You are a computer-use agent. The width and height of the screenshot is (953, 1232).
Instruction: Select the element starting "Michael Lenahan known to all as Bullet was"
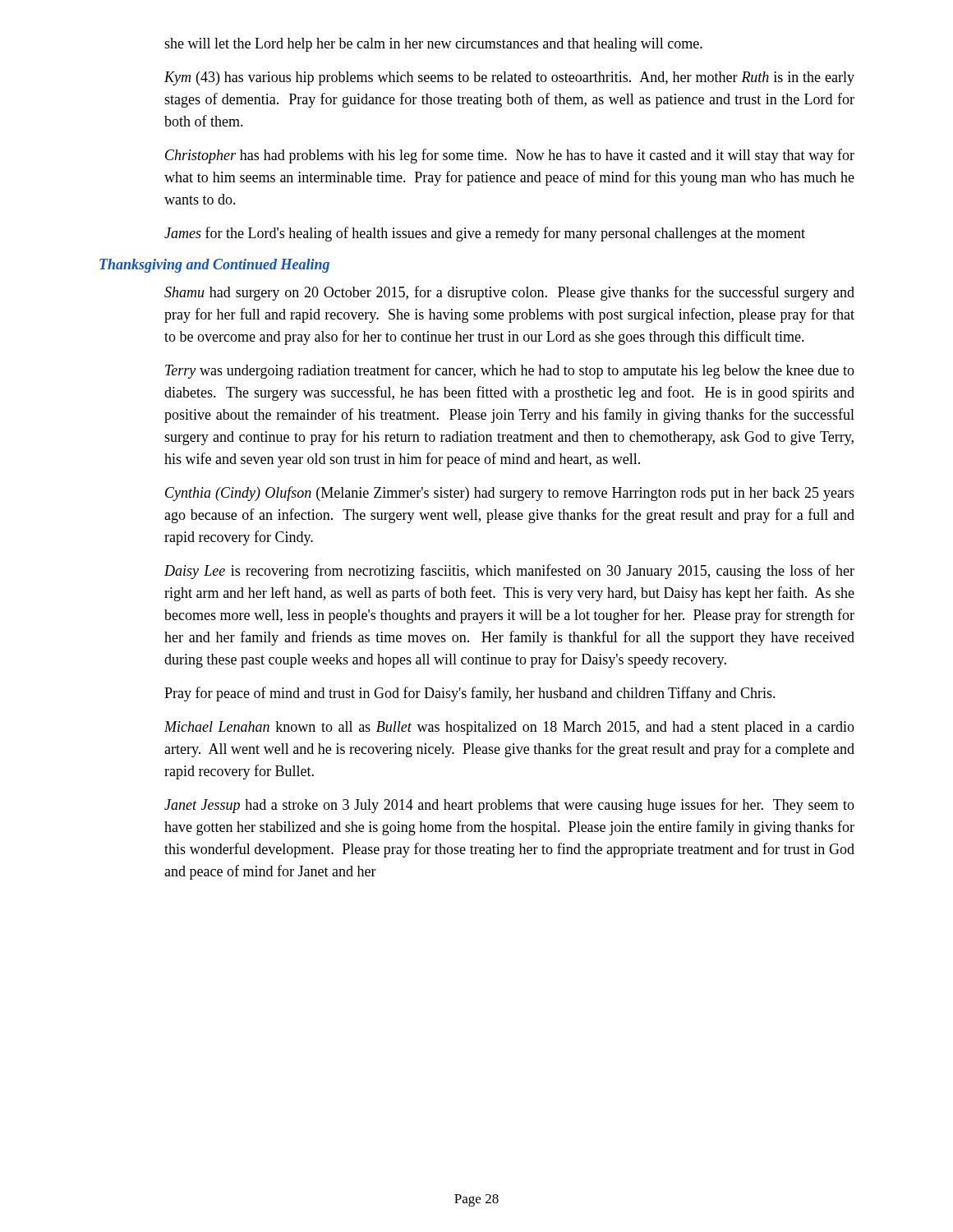click(509, 749)
